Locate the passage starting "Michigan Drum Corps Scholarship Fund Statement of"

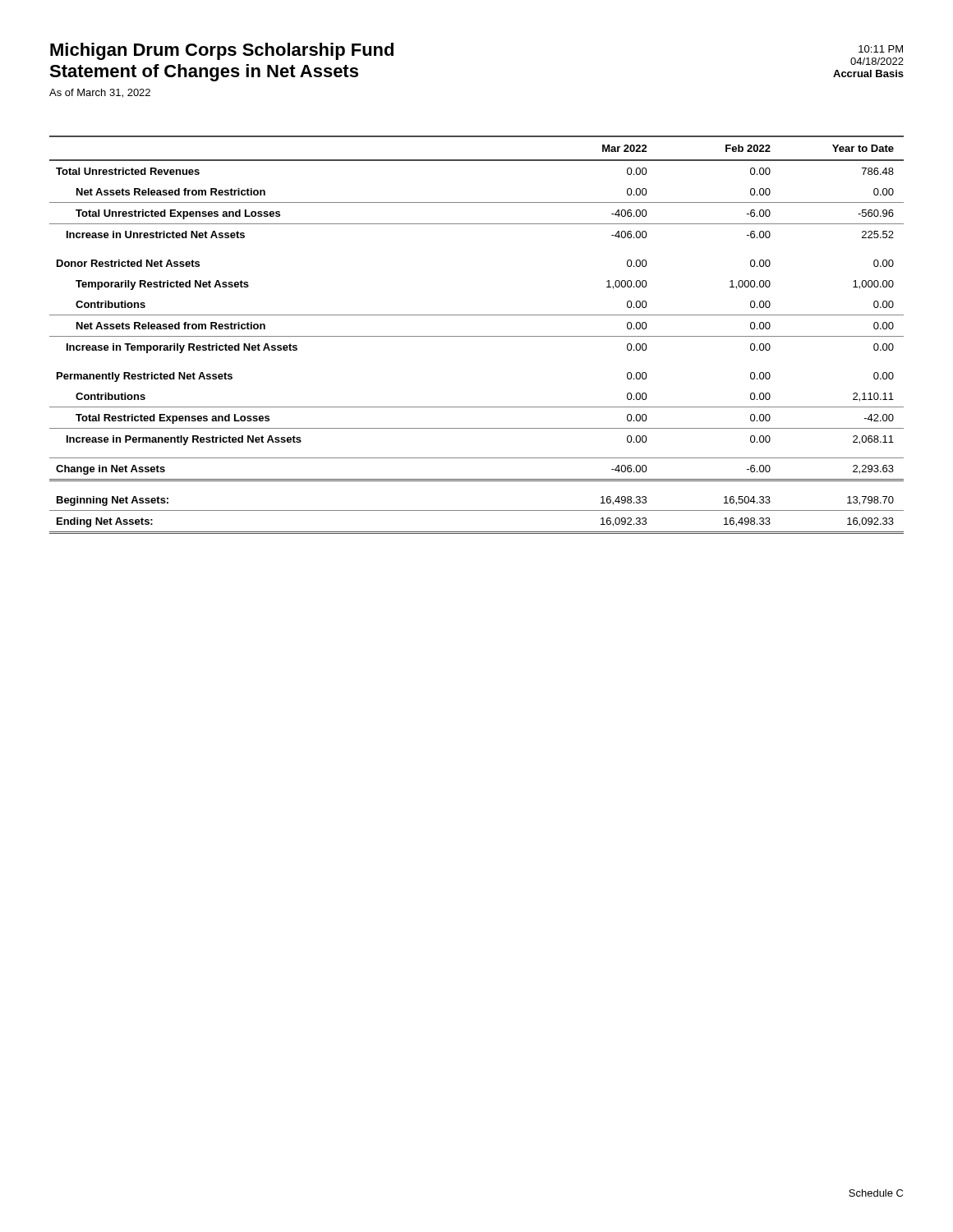point(220,60)
